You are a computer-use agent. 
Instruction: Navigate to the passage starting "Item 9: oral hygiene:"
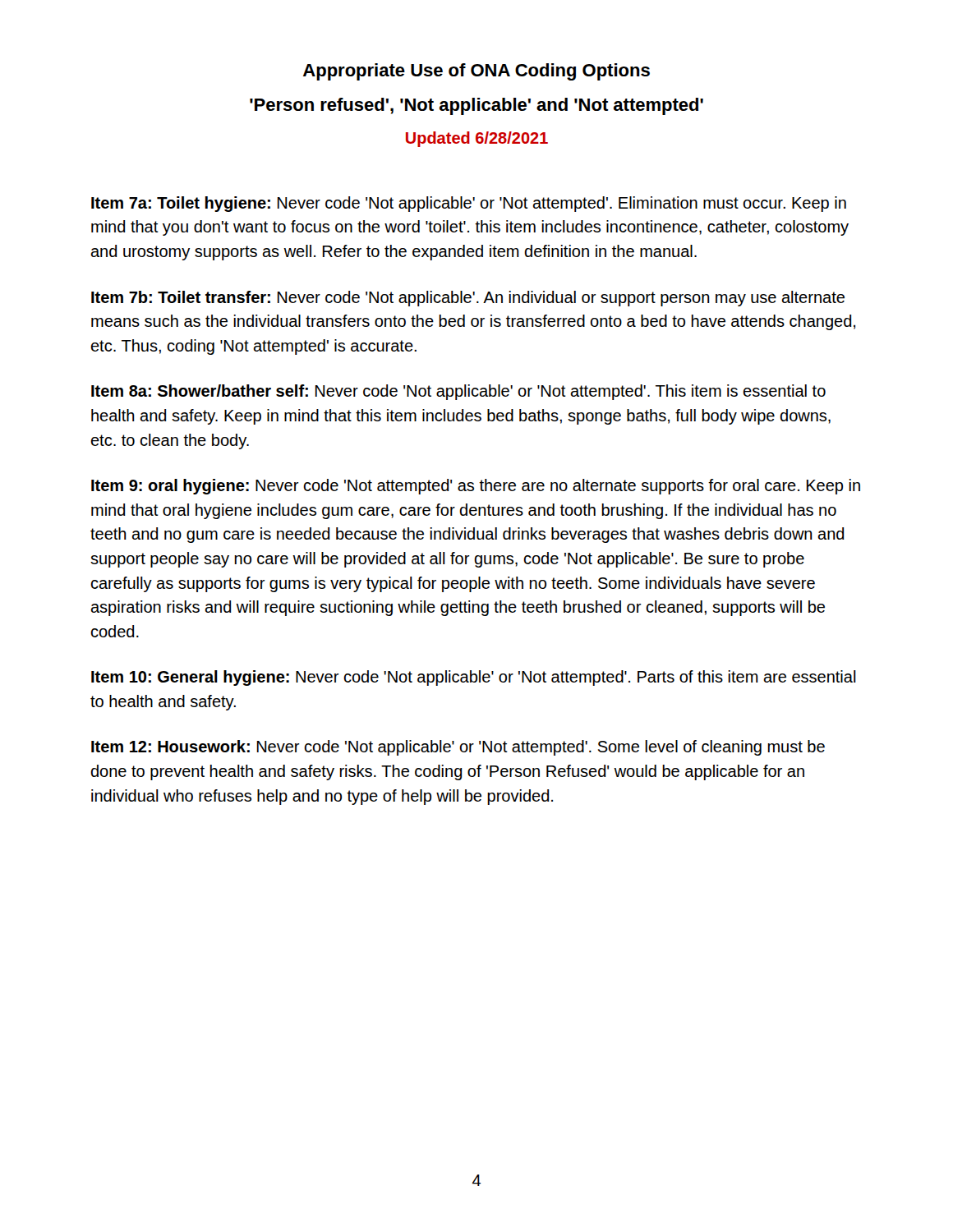[476, 558]
